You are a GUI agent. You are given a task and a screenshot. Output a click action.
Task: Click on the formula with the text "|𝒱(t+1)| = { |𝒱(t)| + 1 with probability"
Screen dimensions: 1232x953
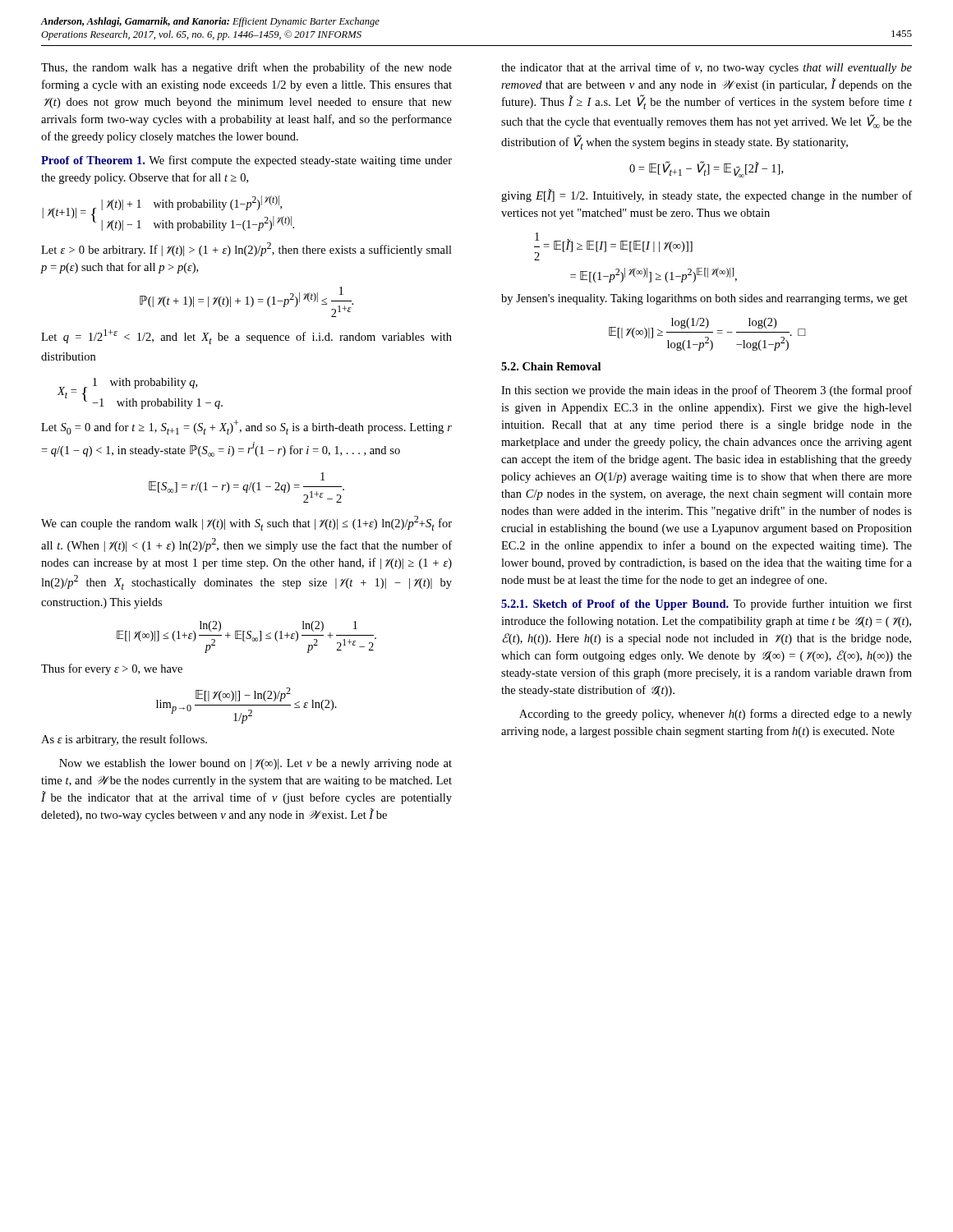point(168,214)
